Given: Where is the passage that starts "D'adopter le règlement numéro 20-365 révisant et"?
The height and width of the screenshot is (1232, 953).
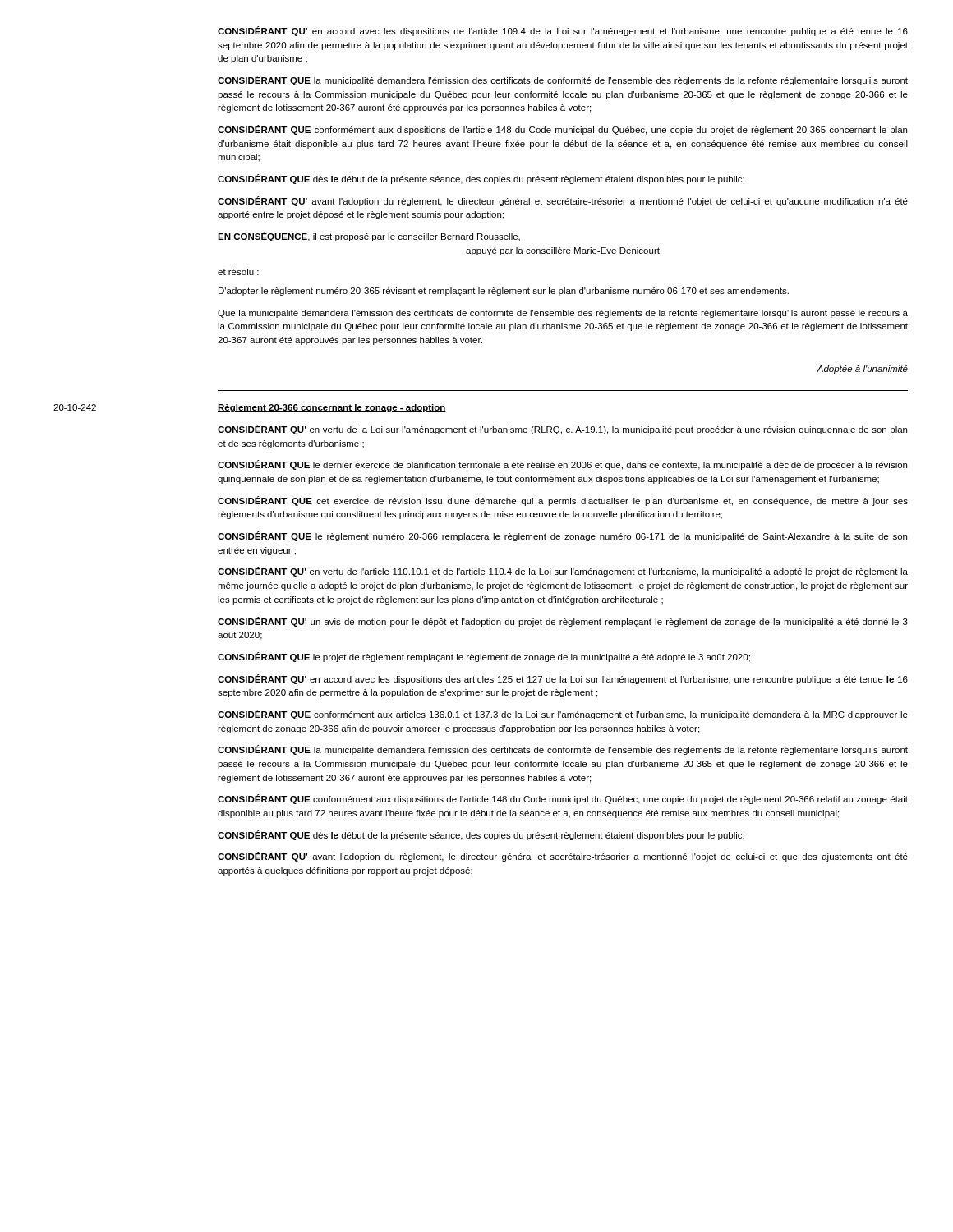Looking at the screenshot, I should tap(504, 291).
